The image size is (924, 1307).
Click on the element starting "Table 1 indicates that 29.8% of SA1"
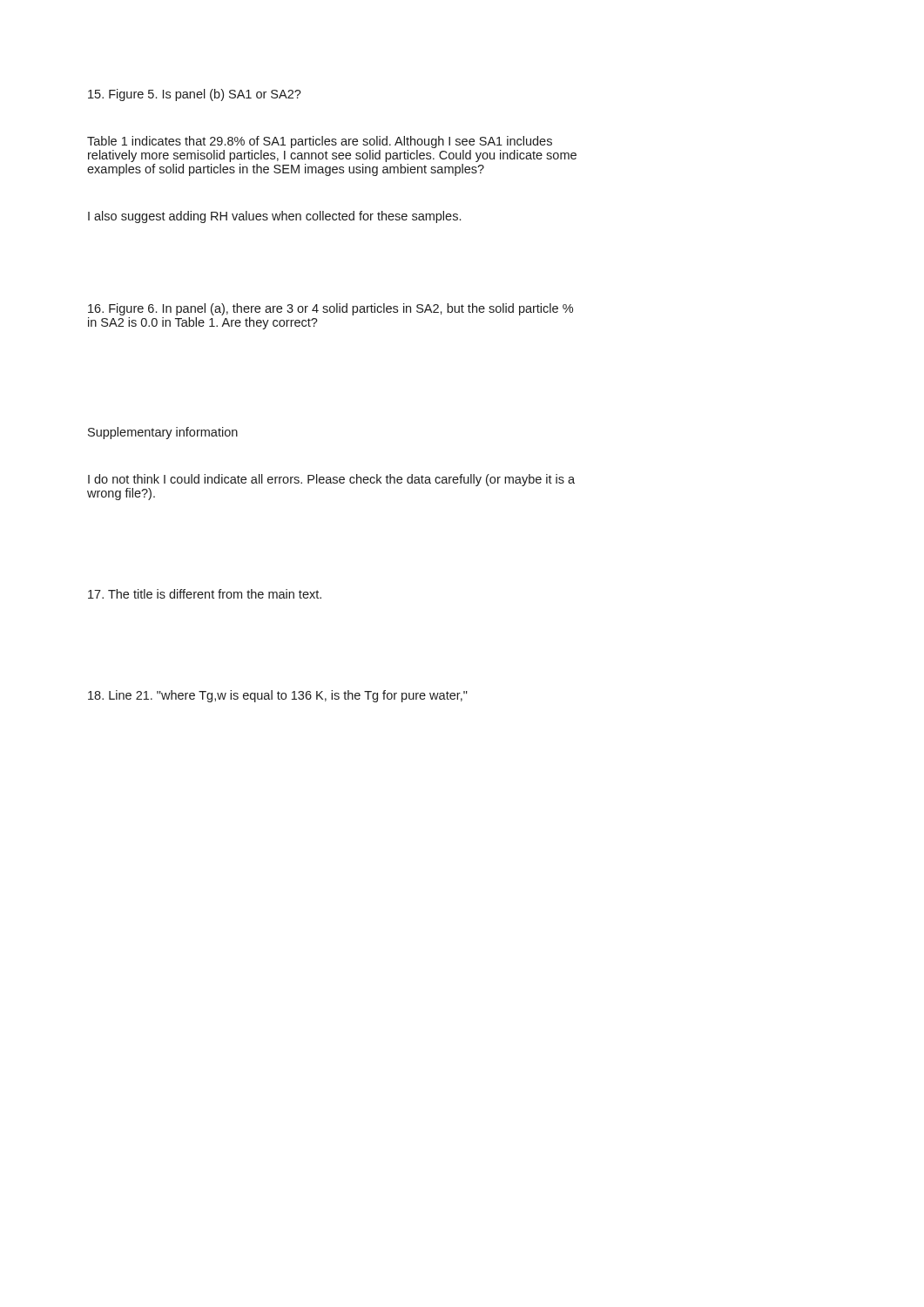click(x=332, y=155)
